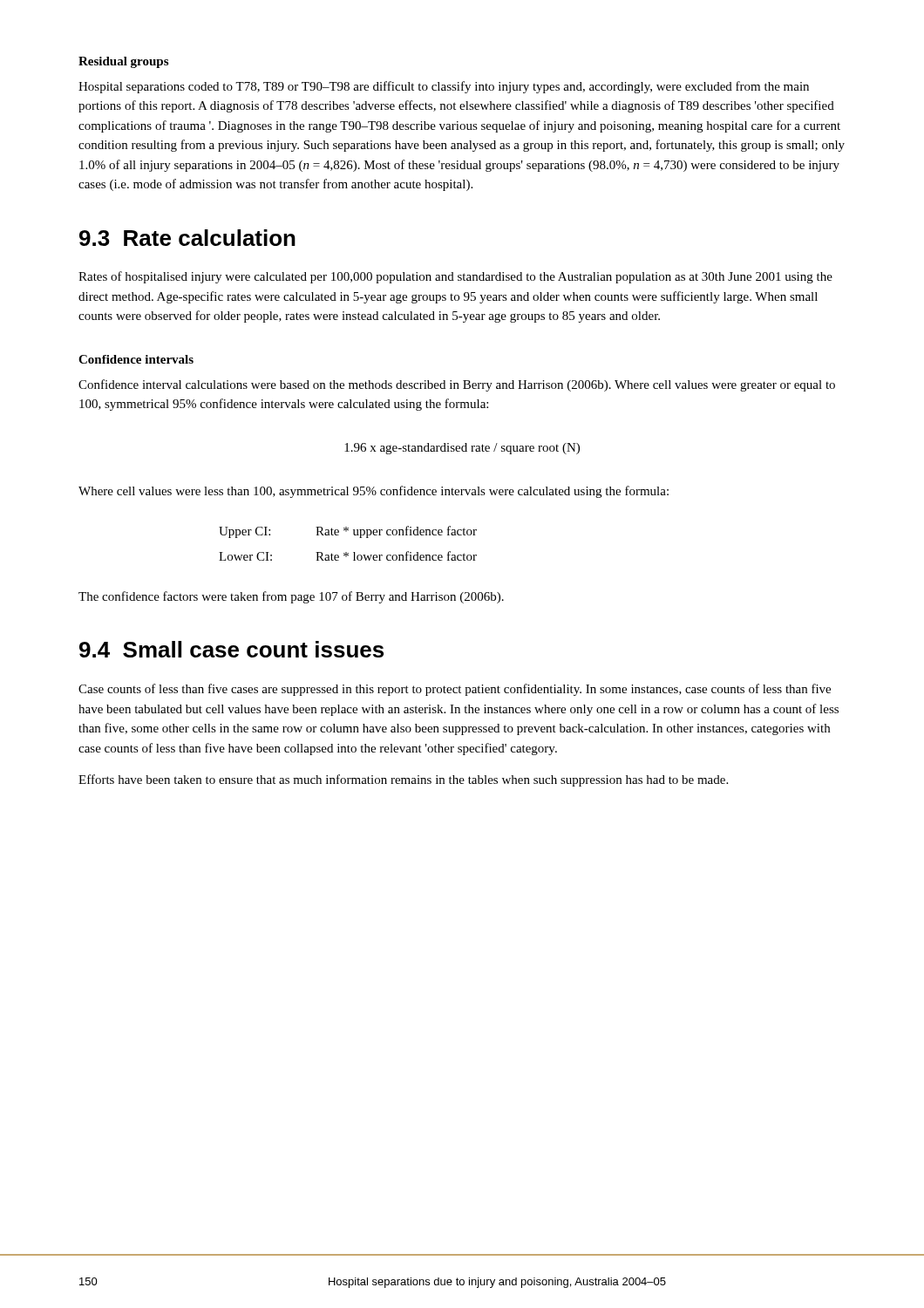
Task: Find the text starting "Residual groups"
Action: pyautogui.click(x=124, y=61)
